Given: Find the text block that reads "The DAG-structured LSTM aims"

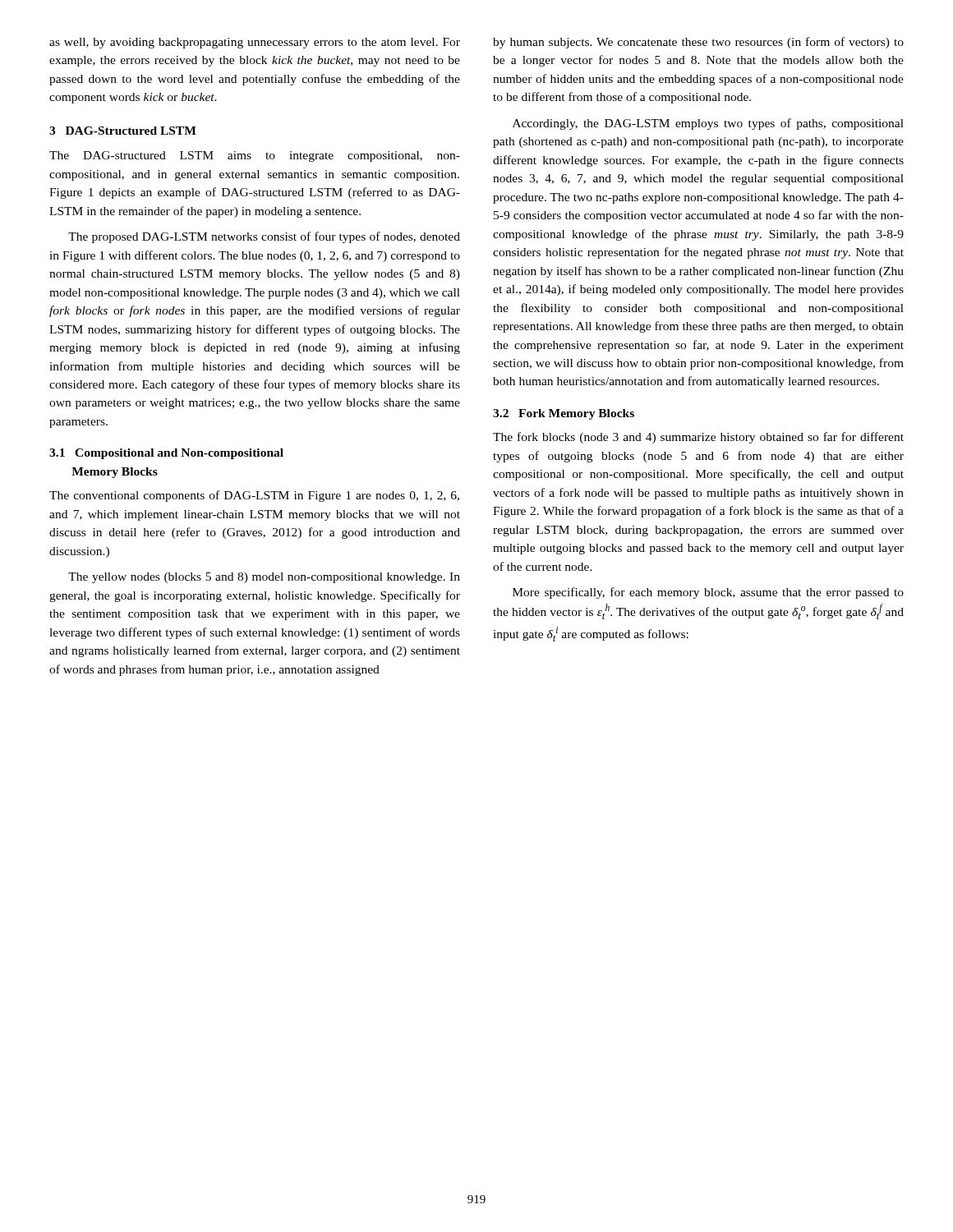Looking at the screenshot, I should click(x=255, y=289).
